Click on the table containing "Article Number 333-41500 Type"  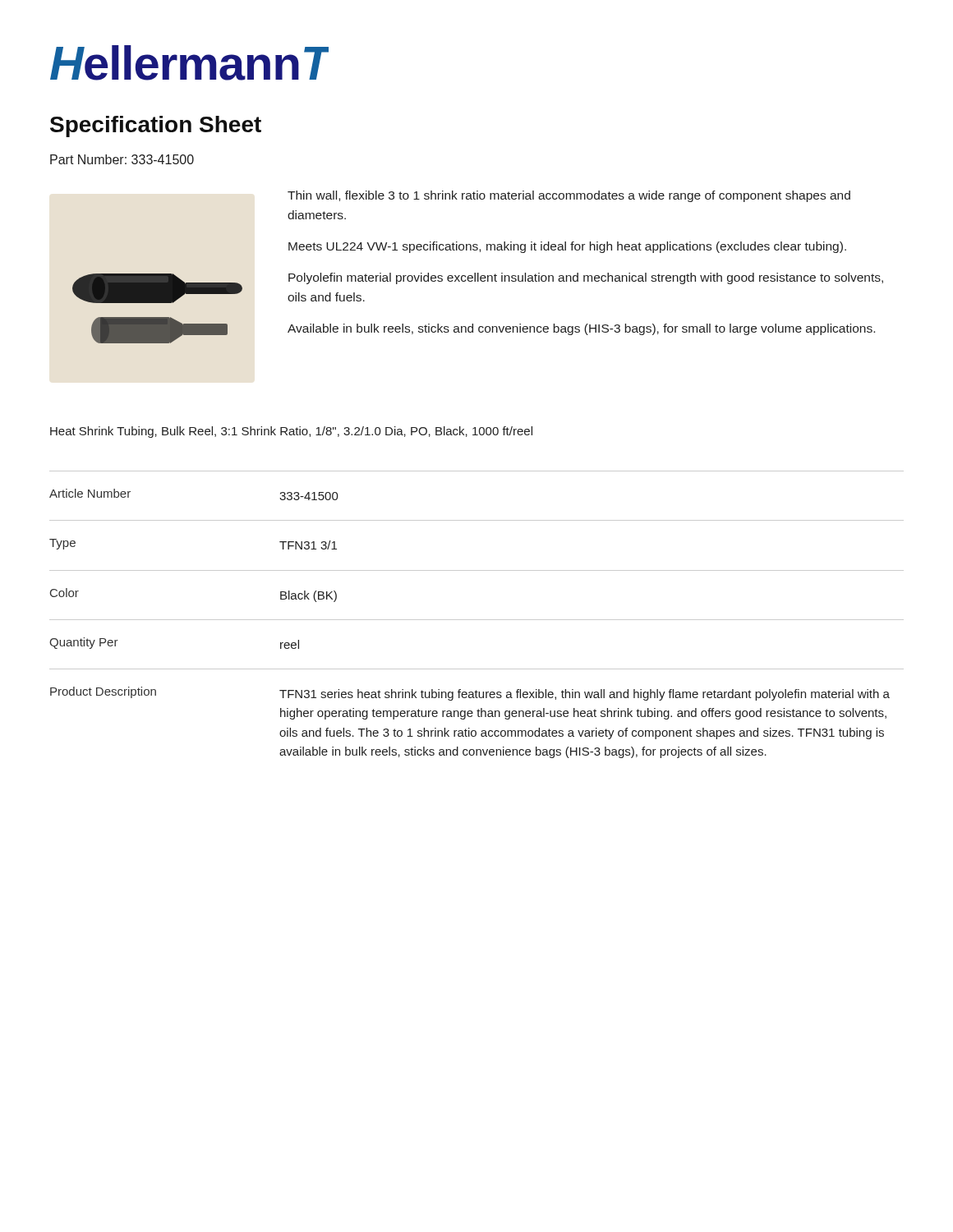pyautogui.click(x=476, y=623)
